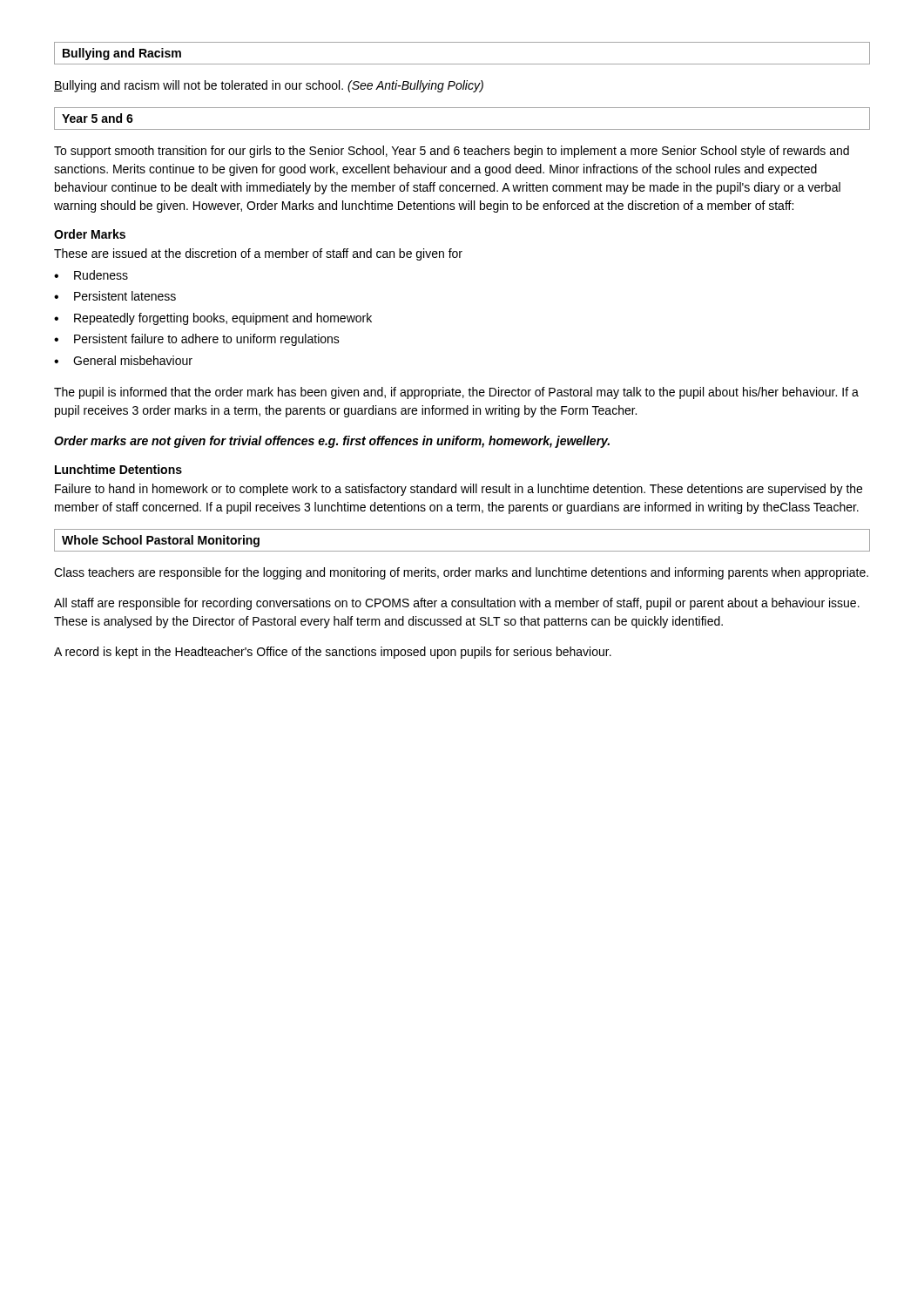Select the text block with the text "The pupil is informed that the order mark"
The height and width of the screenshot is (1307, 924).
click(x=456, y=401)
